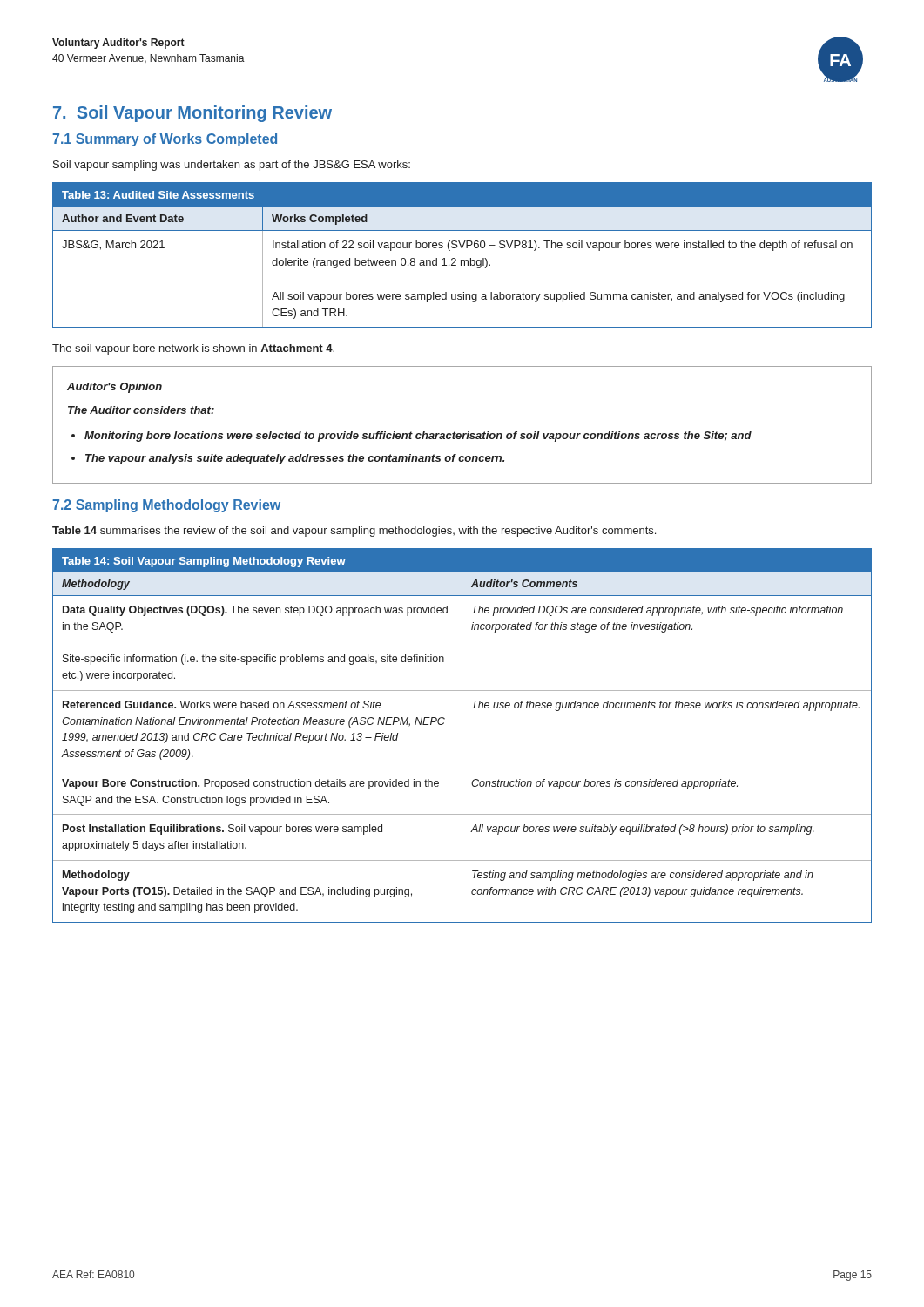Locate the text block that reads "Table 14 summarises the review"
Screen dimensions: 1307x924
click(x=355, y=530)
